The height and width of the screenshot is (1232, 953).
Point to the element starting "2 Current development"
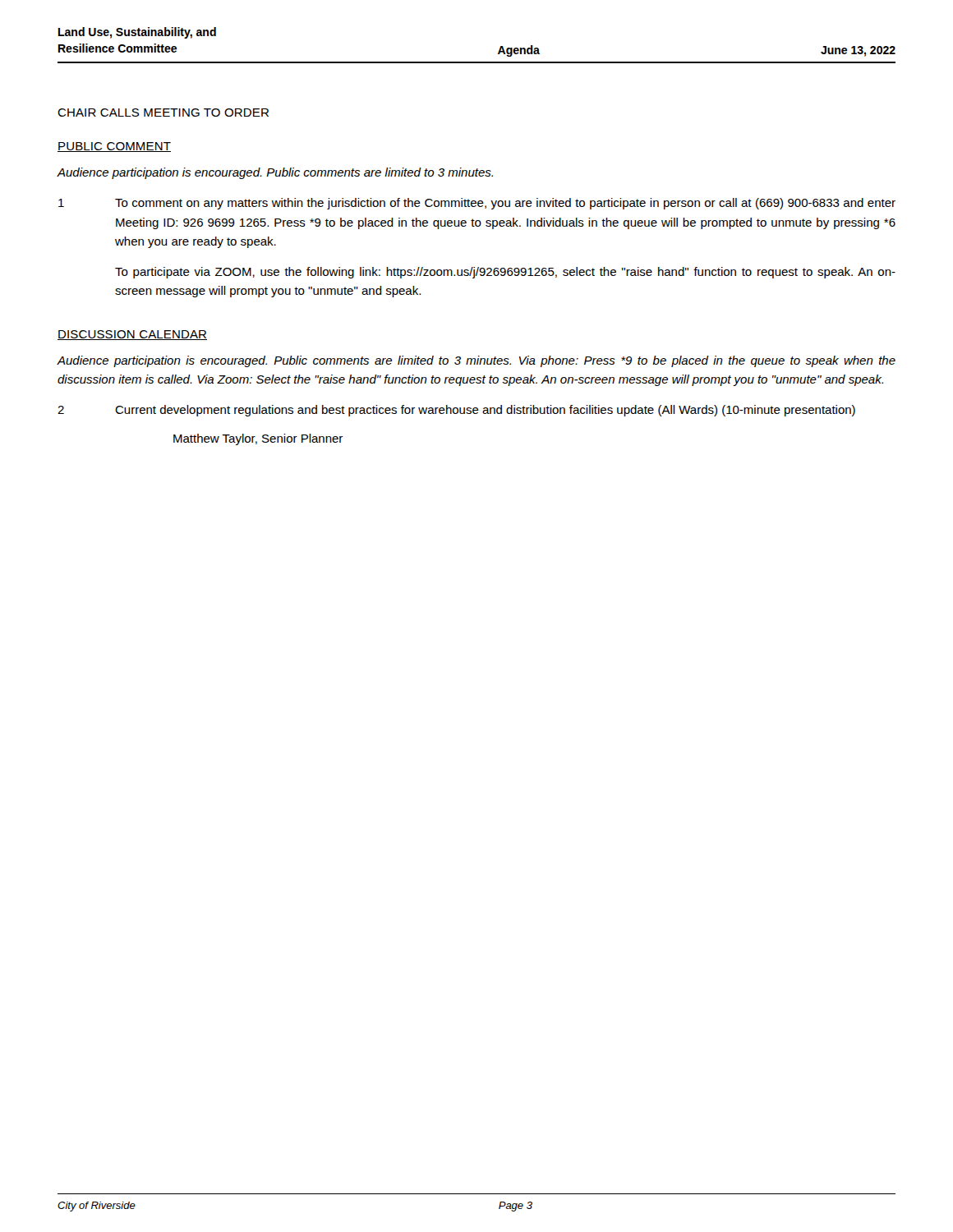[x=476, y=410]
